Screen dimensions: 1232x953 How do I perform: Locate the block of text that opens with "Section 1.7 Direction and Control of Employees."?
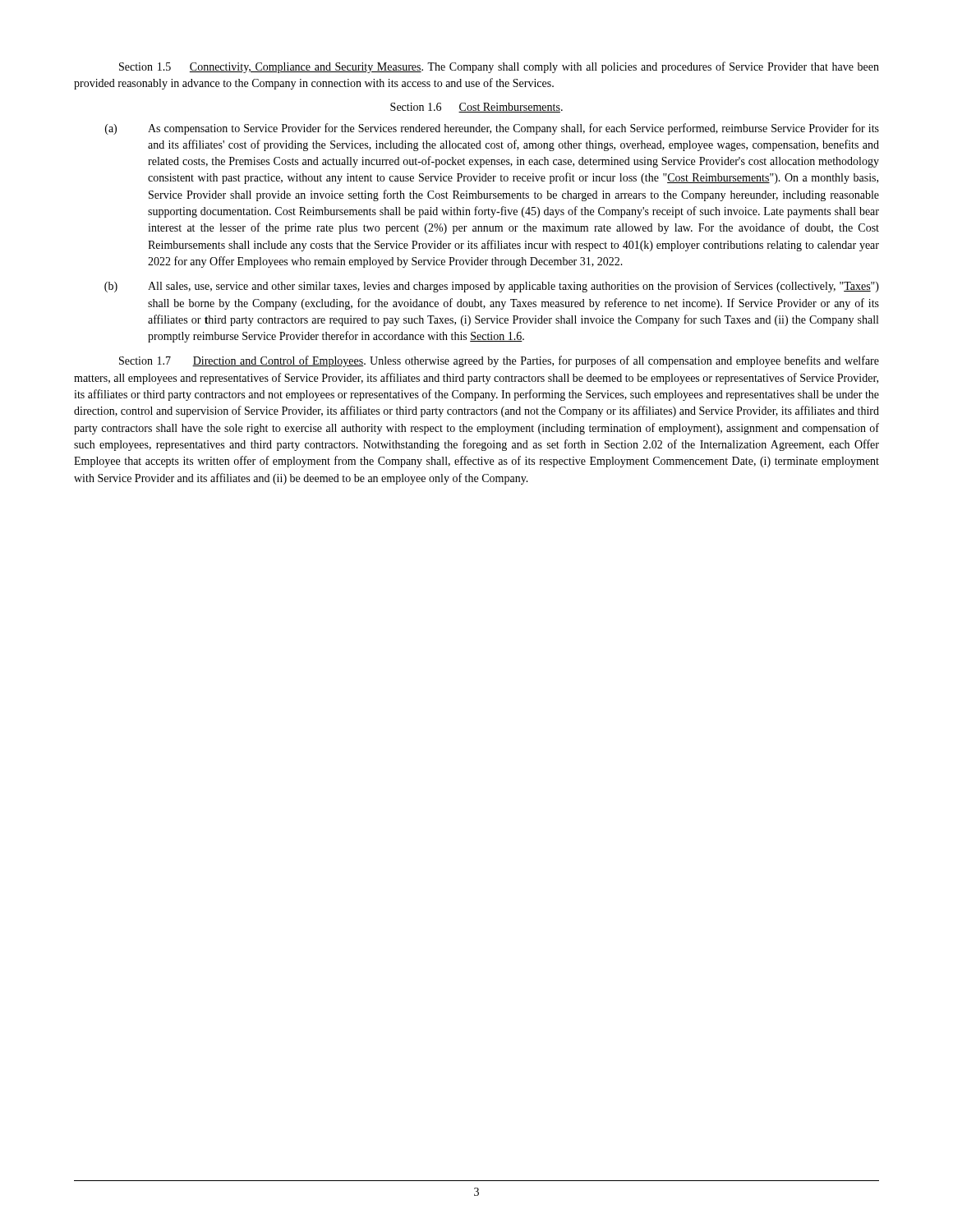point(476,420)
